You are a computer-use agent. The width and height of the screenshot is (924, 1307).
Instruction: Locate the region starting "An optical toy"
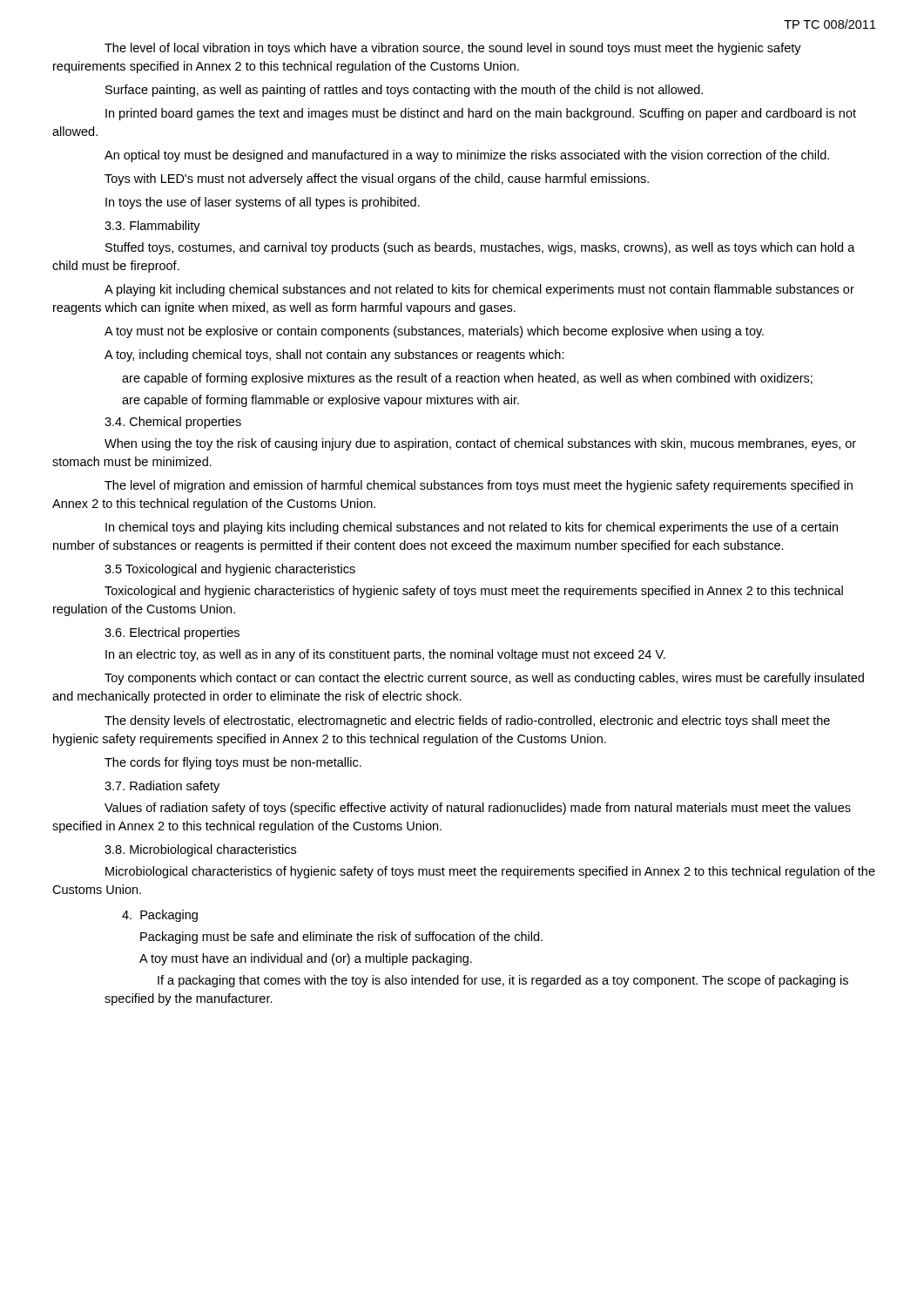[467, 155]
